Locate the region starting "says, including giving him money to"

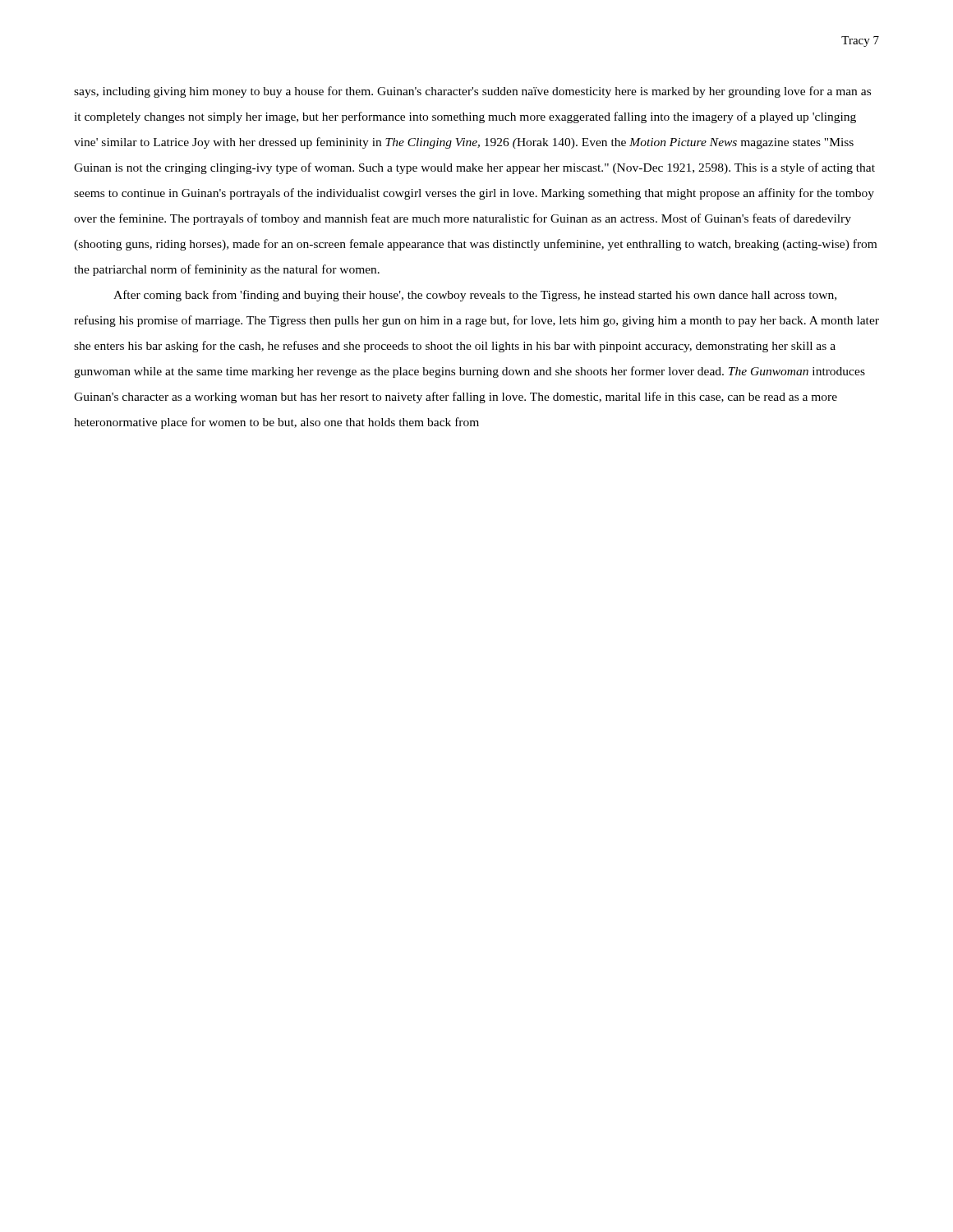(x=476, y=256)
